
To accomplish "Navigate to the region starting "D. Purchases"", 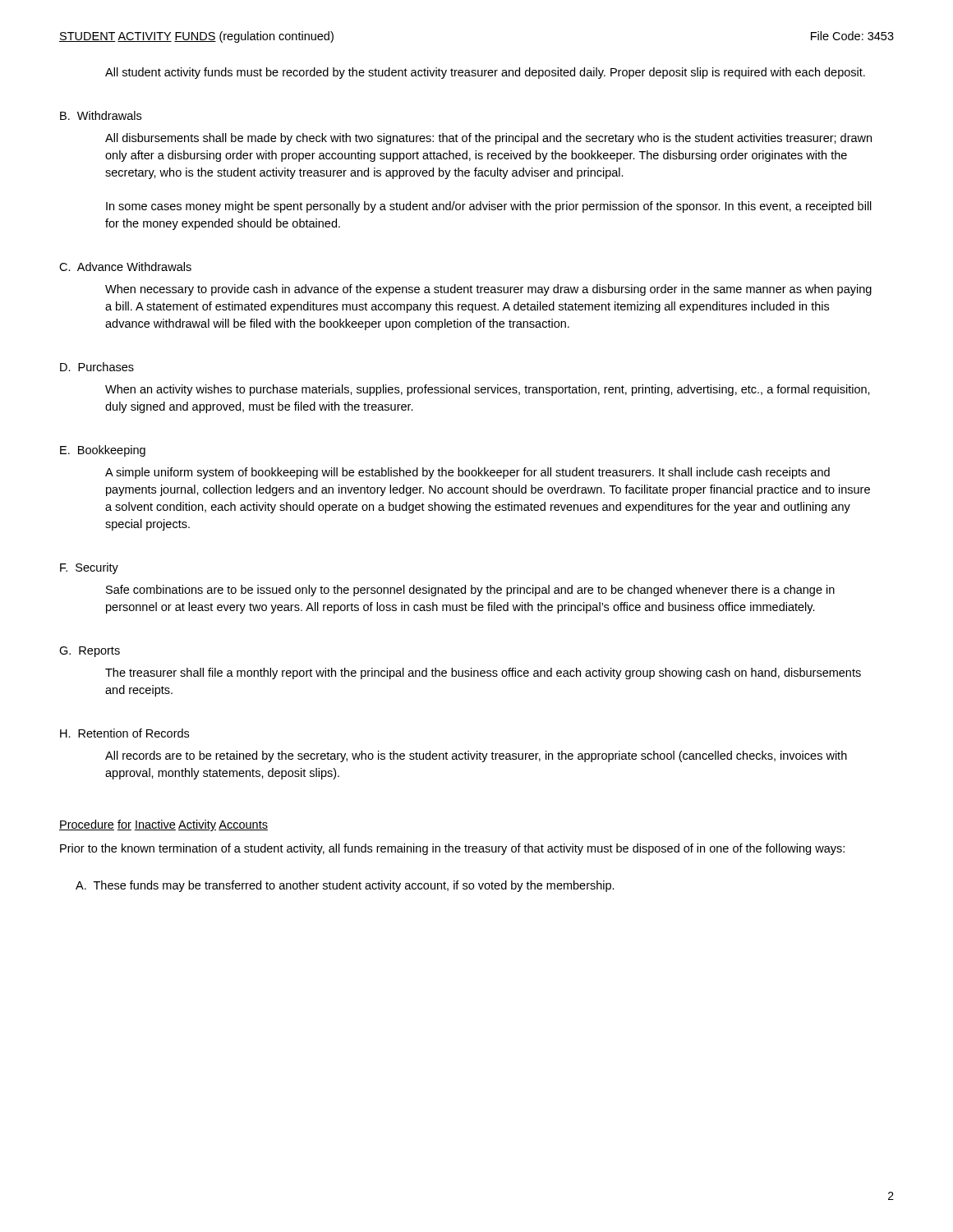I will click(97, 367).
